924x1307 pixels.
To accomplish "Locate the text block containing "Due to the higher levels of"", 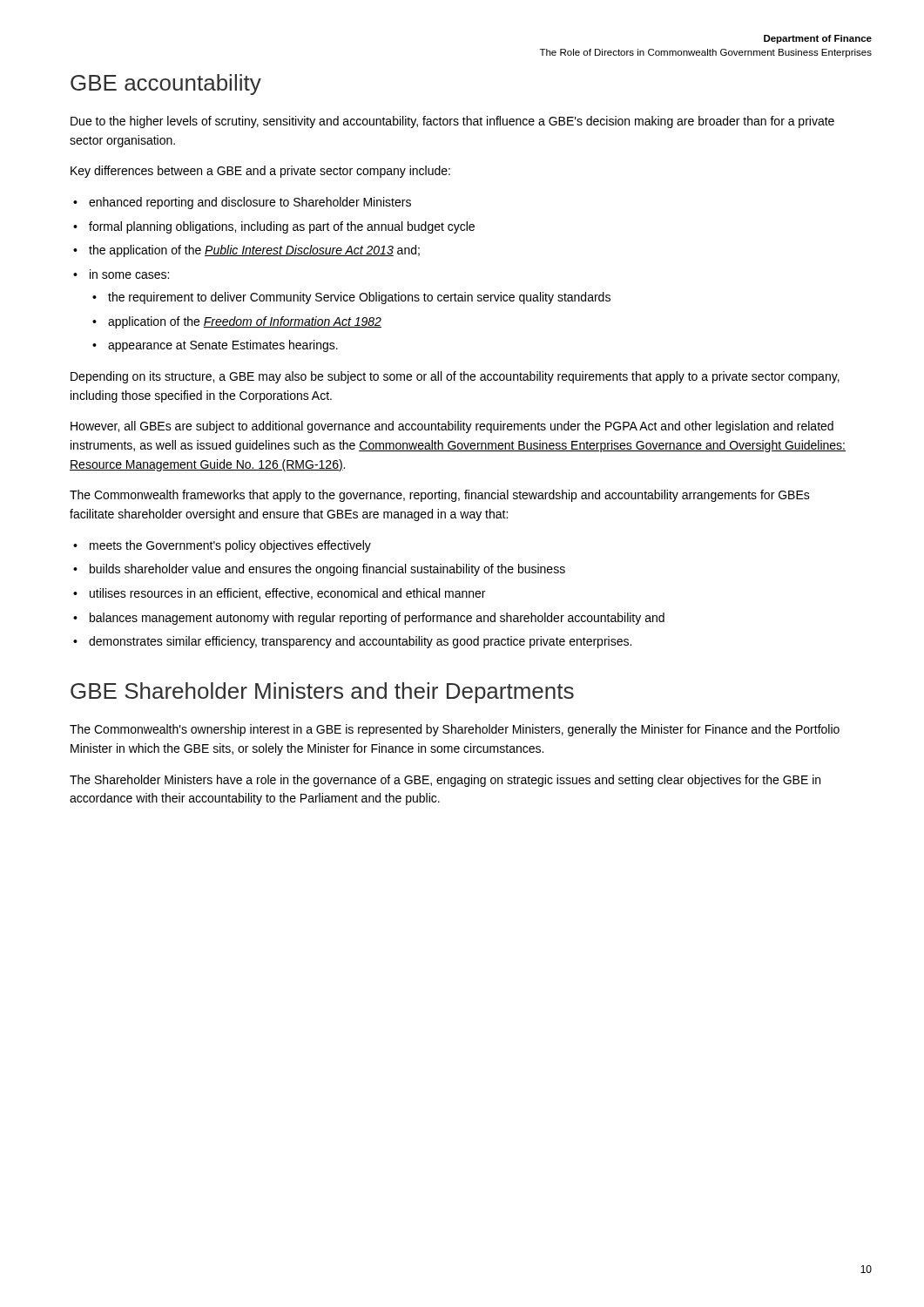I will click(462, 131).
